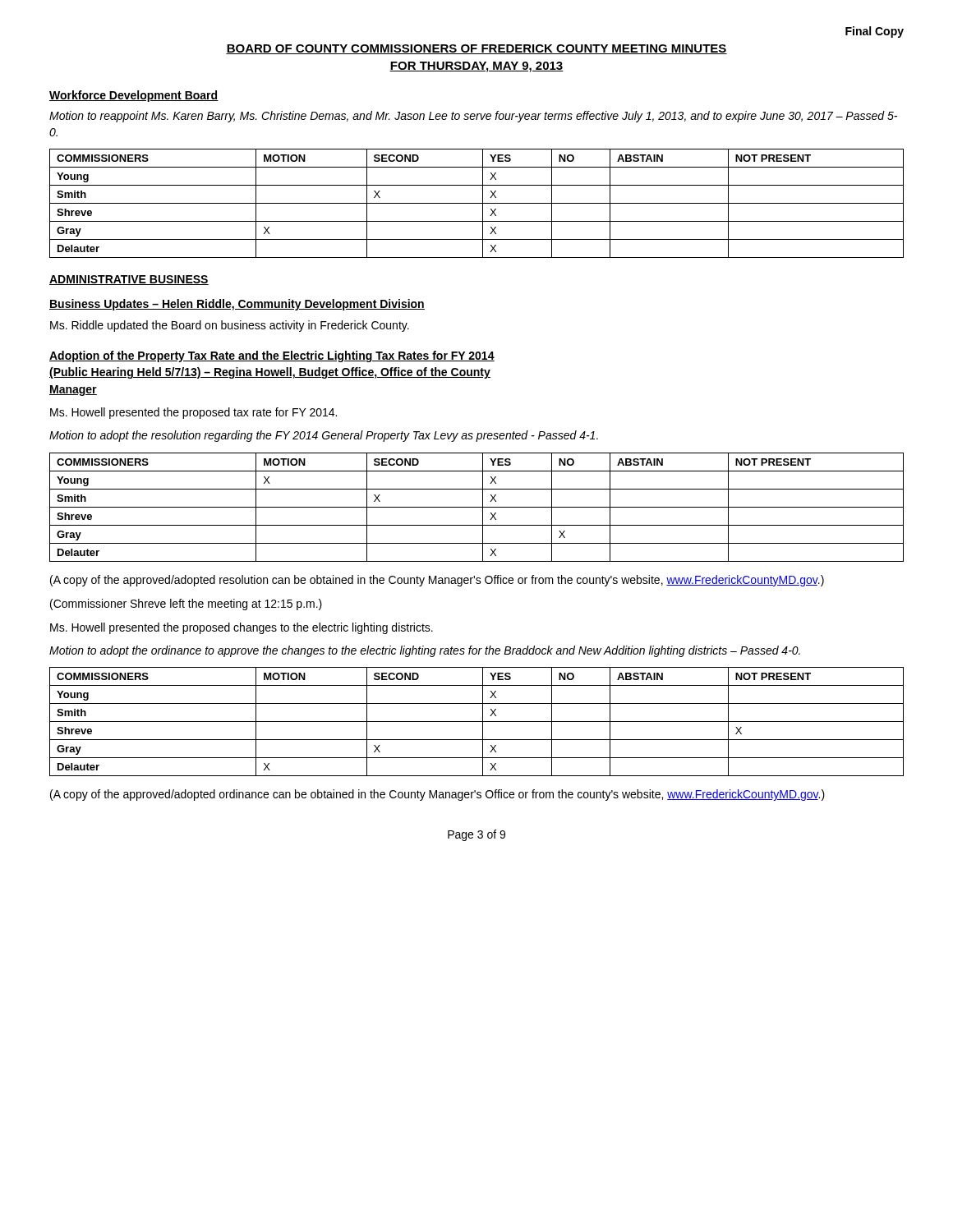Click on the block starting "ADMINISTRATIVE BUSINESS"
The image size is (953, 1232).
click(x=129, y=280)
